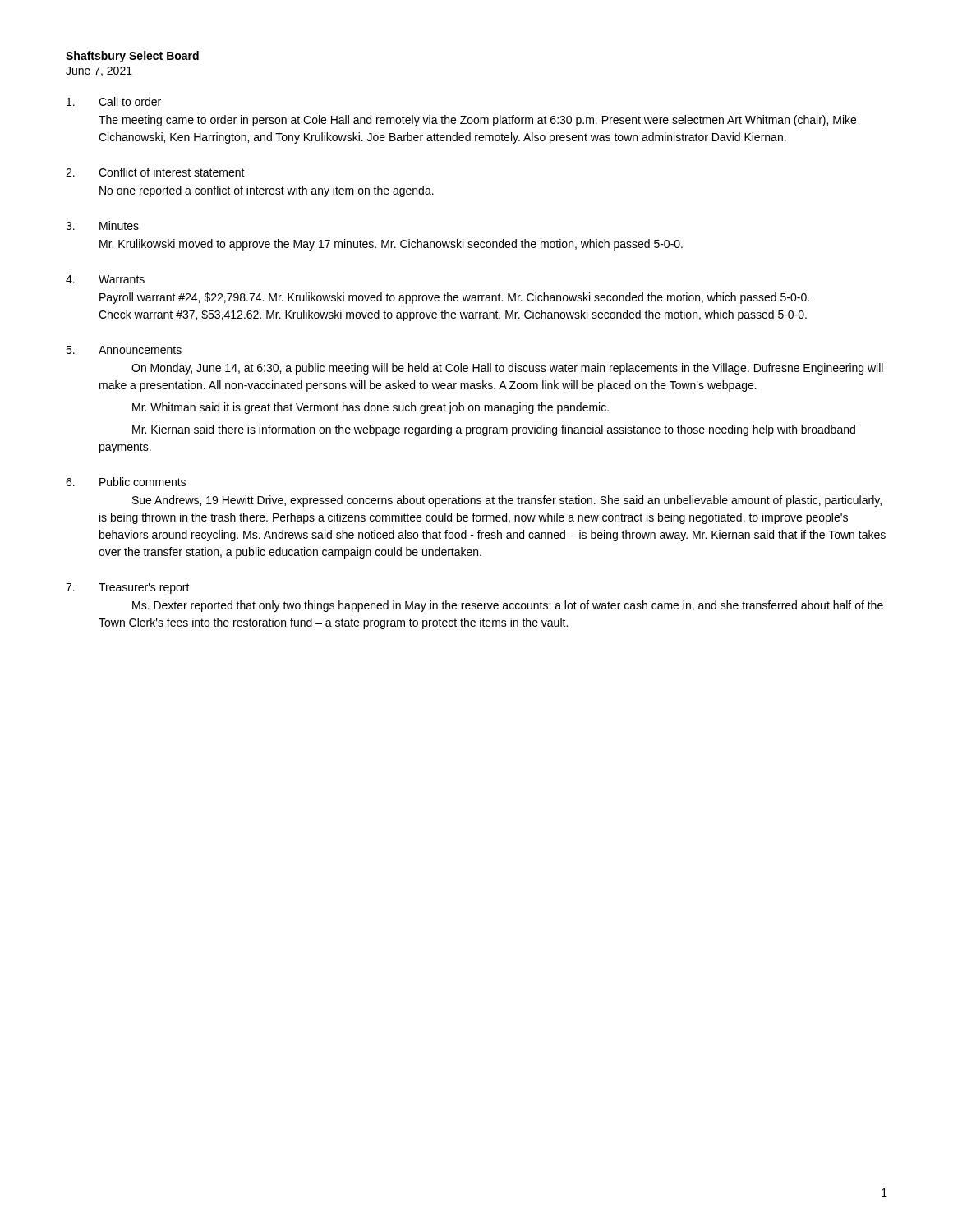This screenshot has width=953, height=1232.
Task: Navigate to the text starting "4. Warrants Payroll"
Action: 476,301
